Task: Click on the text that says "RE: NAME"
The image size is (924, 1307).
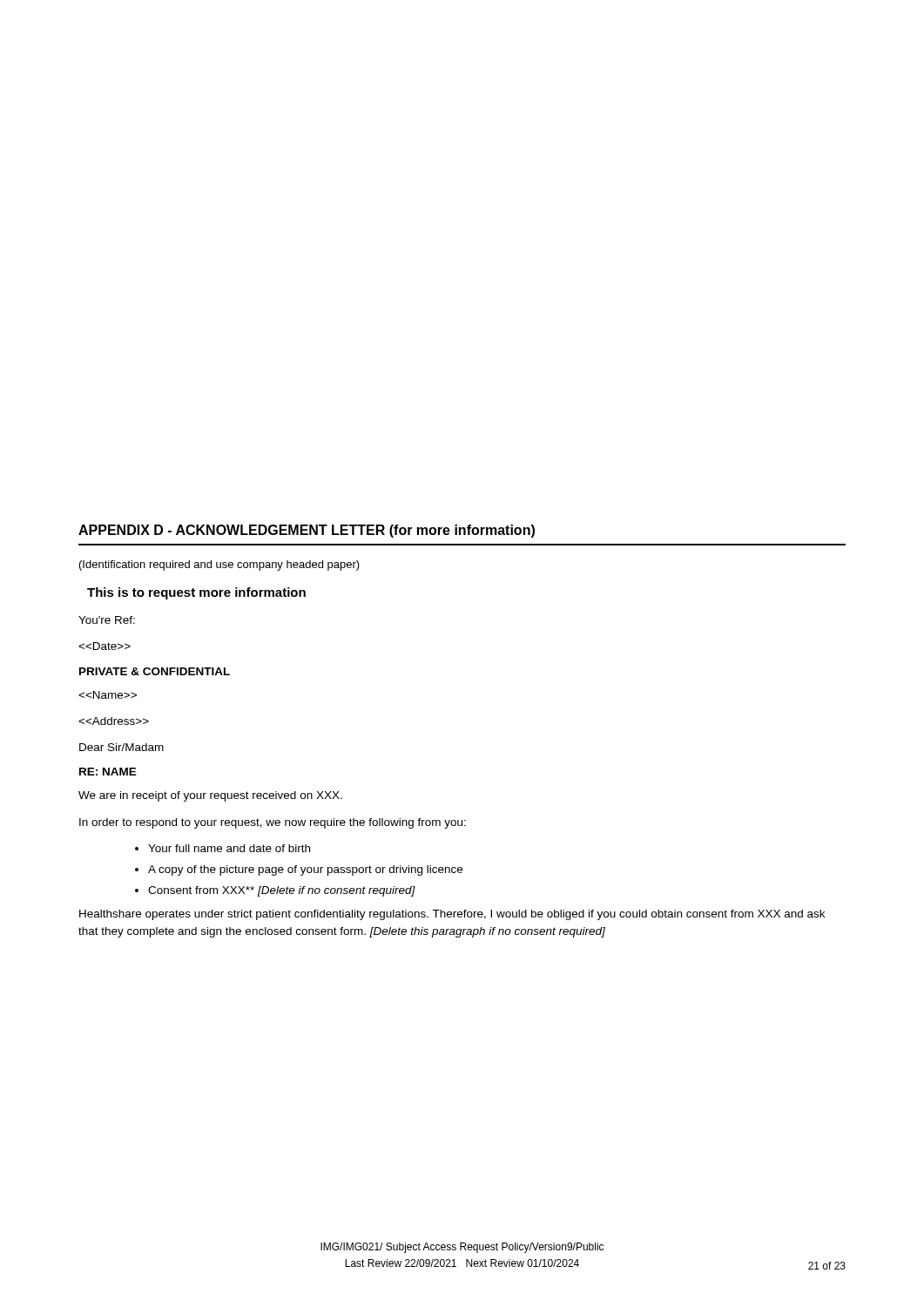Action: point(107,772)
